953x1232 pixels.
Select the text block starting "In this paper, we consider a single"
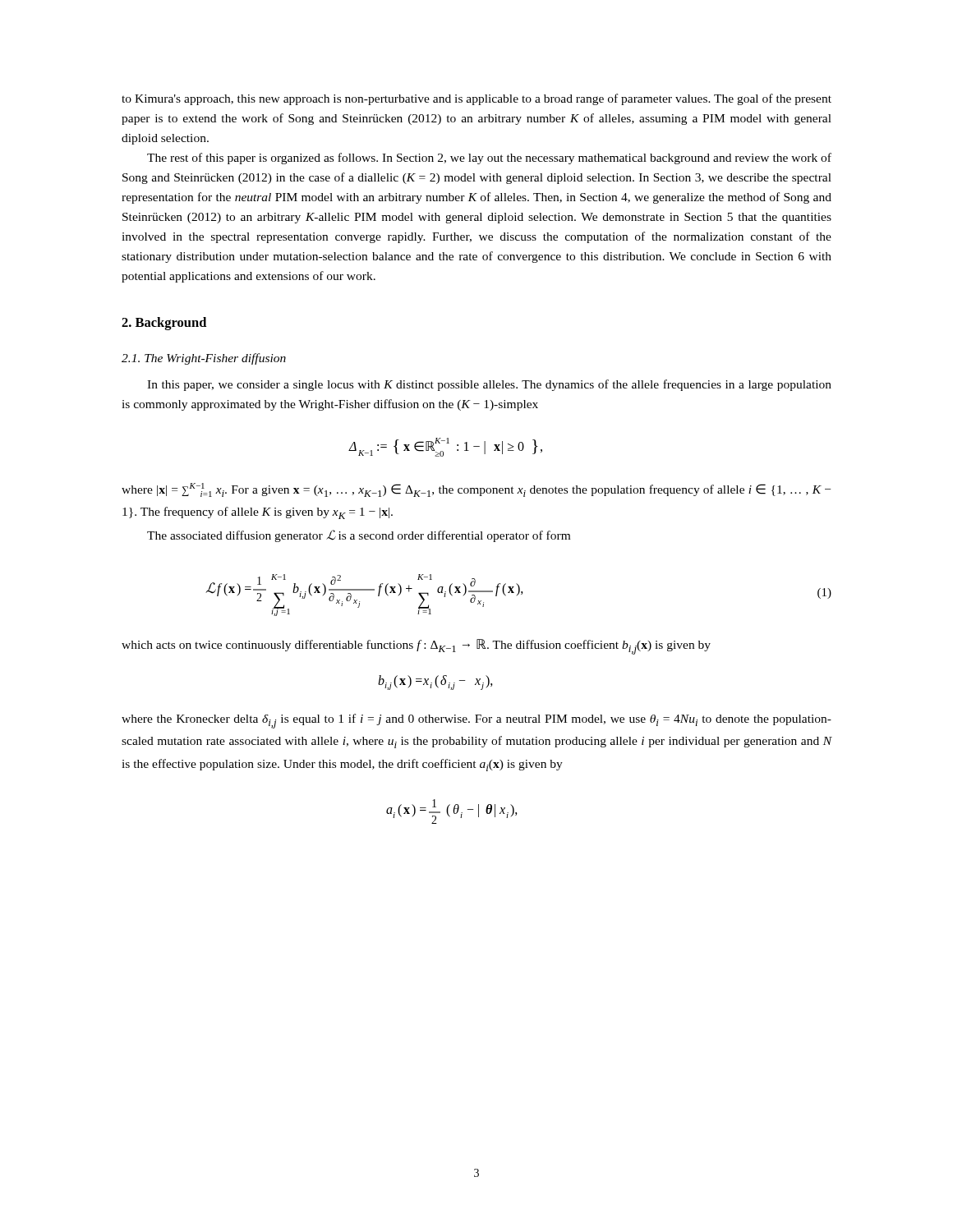pos(476,394)
